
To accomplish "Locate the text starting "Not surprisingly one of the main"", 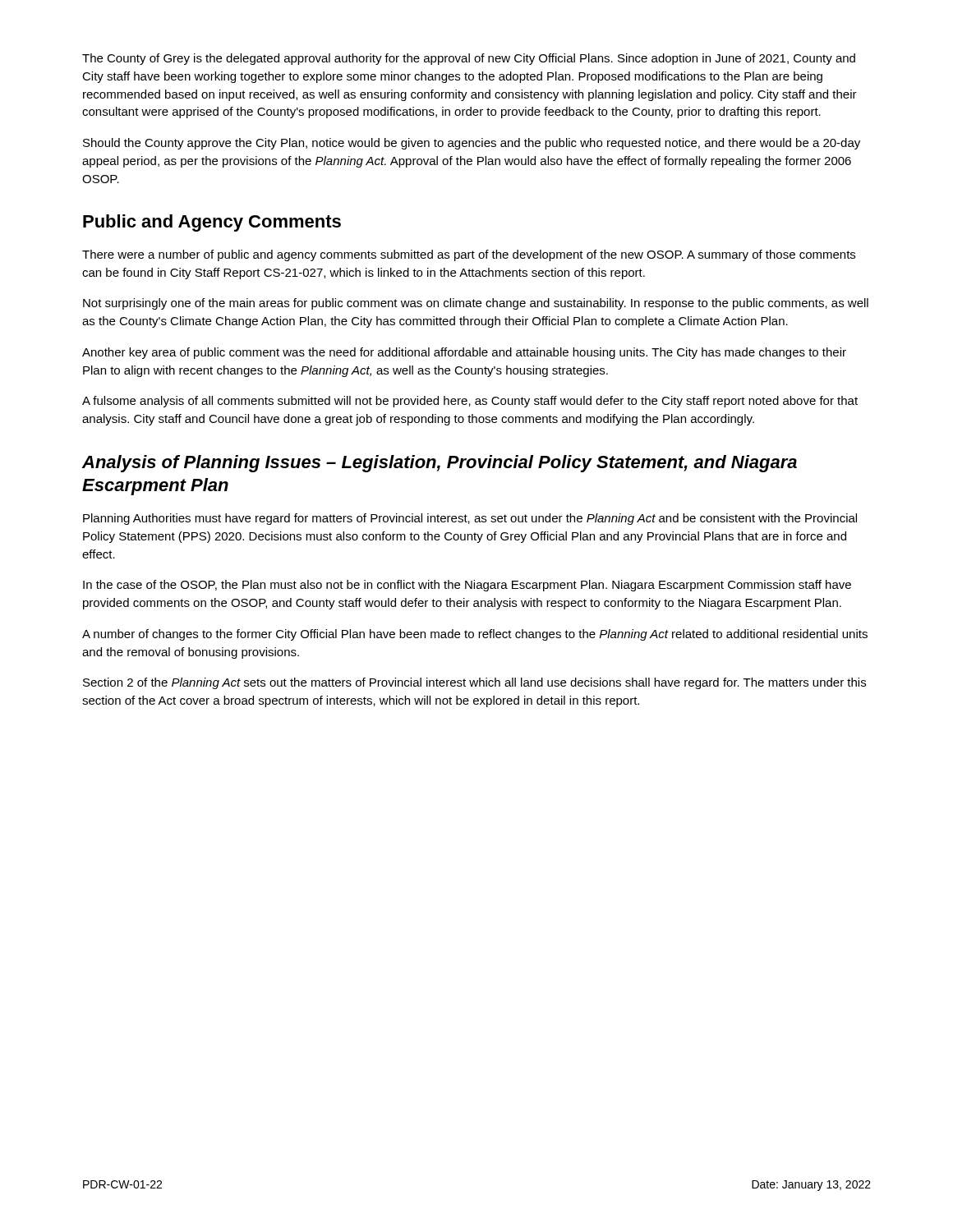I will (x=476, y=312).
